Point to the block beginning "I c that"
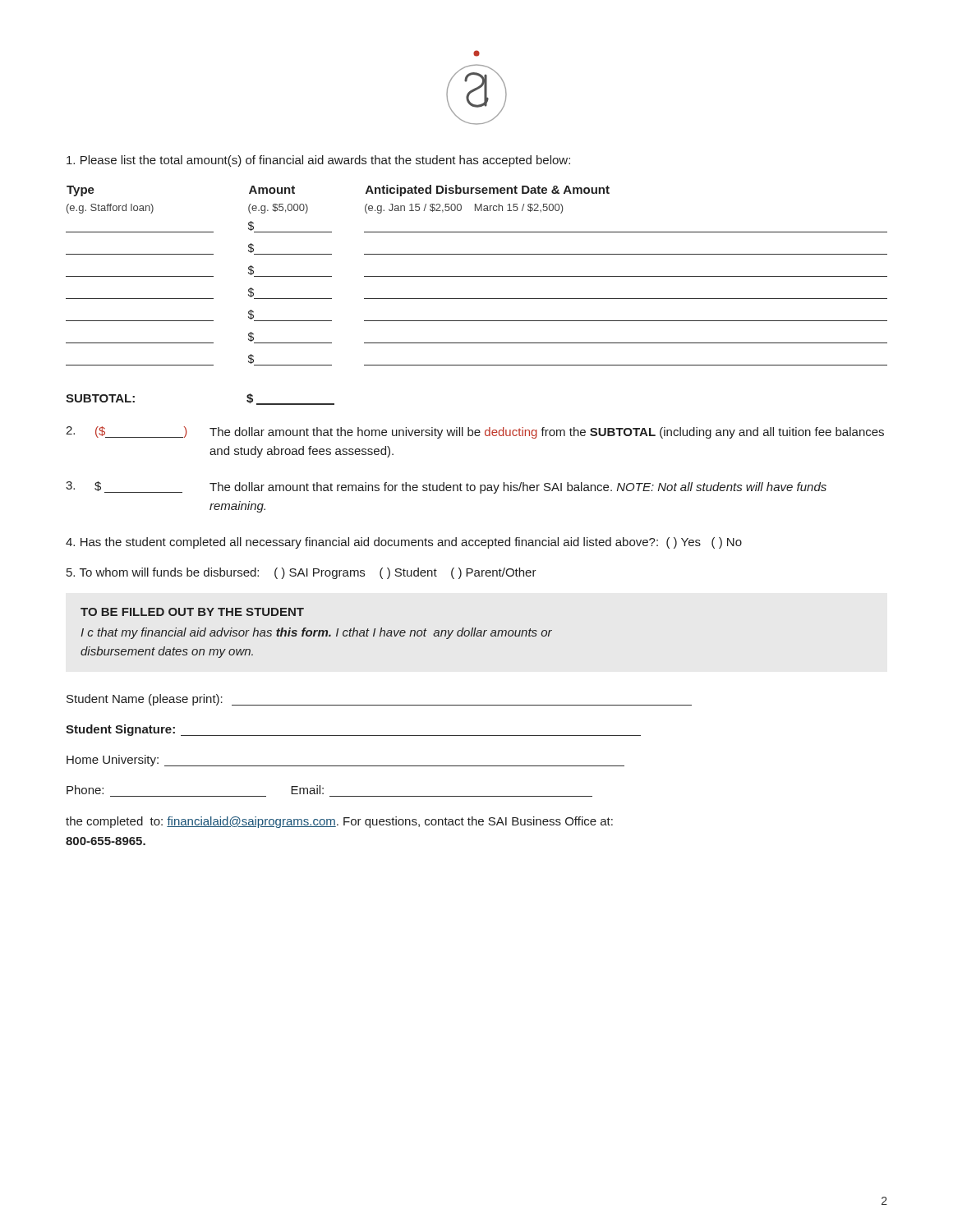This screenshot has height=1232, width=953. pyautogui.click(x=316, y=641)
